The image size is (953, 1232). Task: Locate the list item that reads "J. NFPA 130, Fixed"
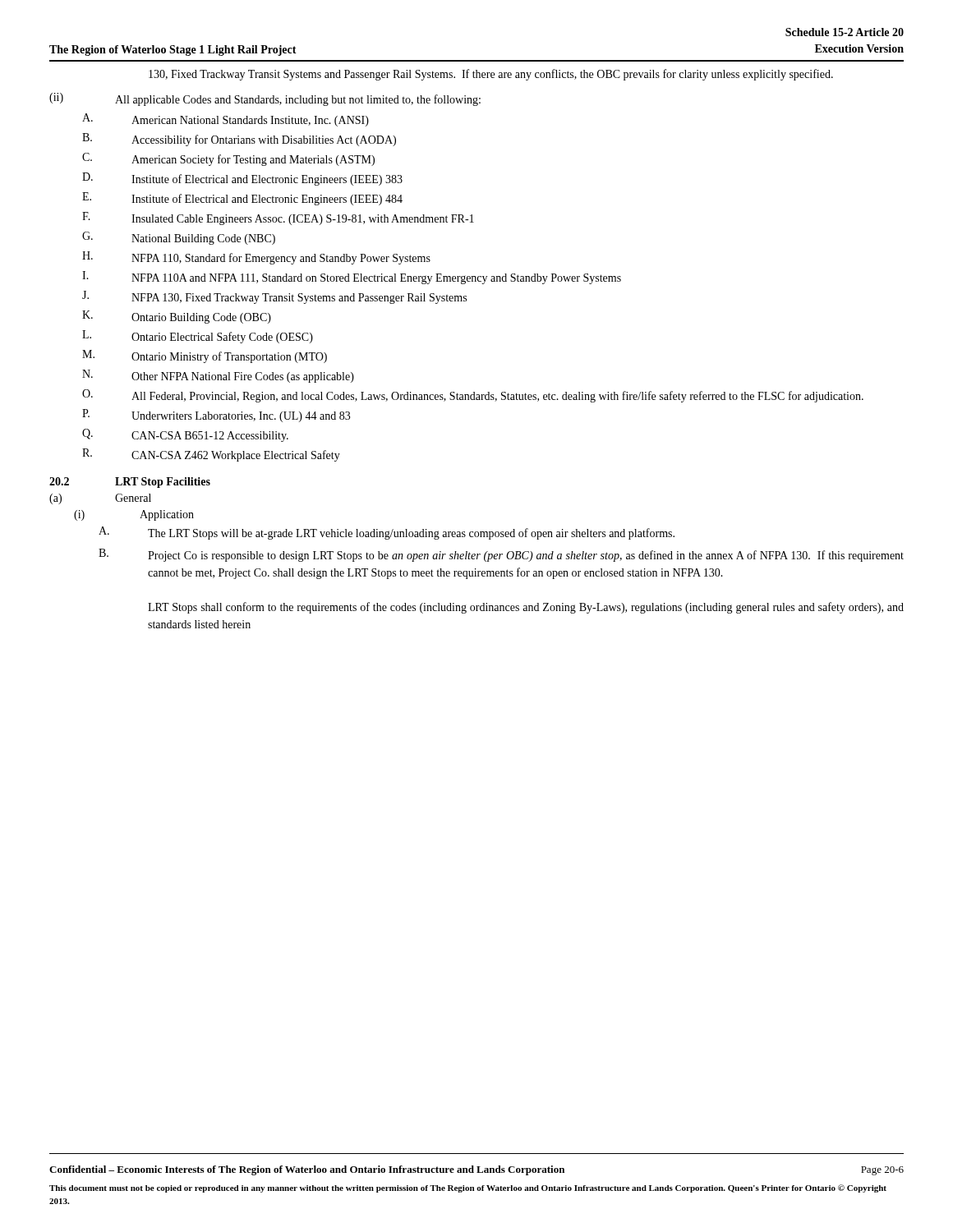476,298
